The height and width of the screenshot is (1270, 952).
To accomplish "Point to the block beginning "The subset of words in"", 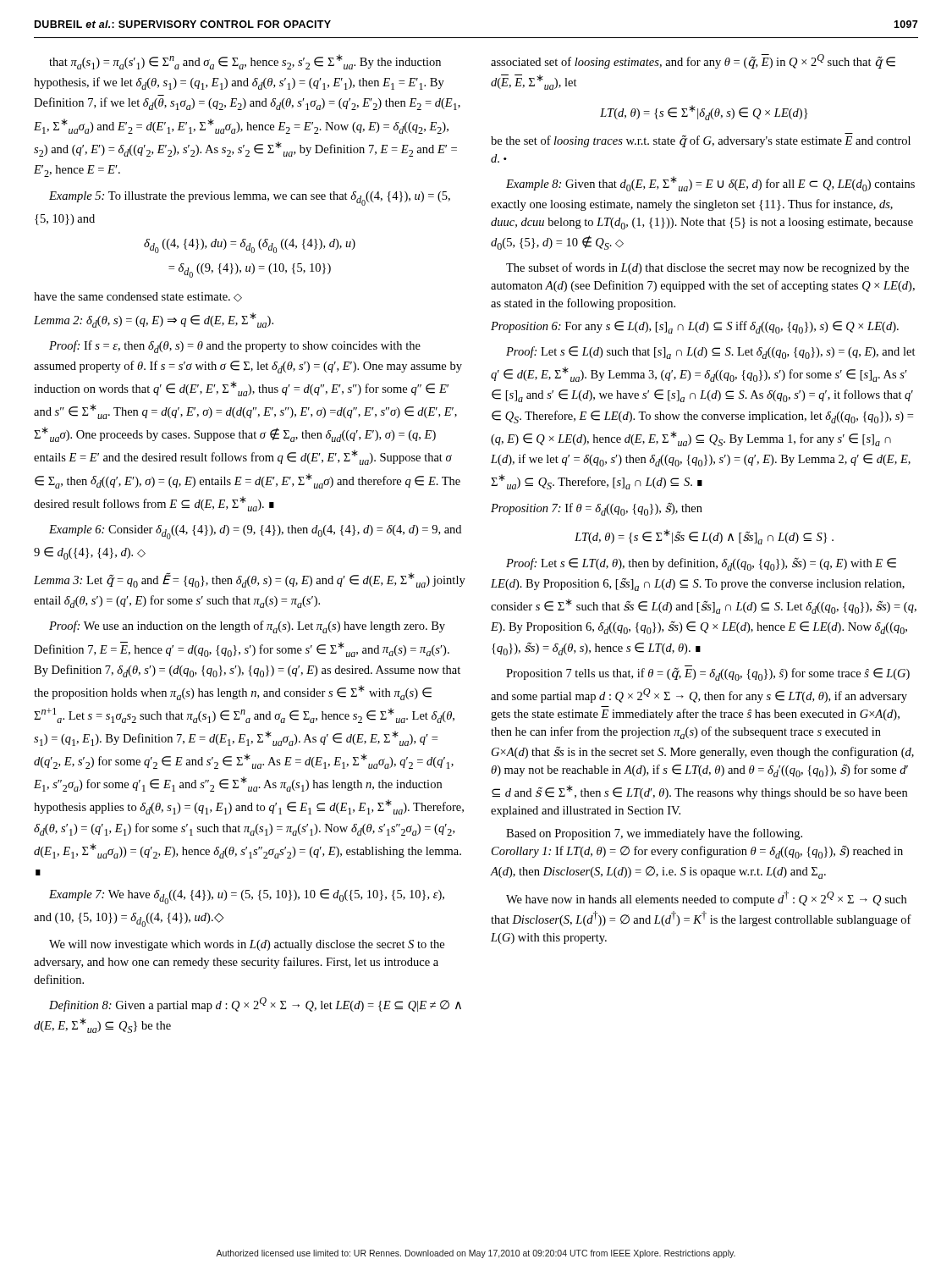I will (704, 286).
